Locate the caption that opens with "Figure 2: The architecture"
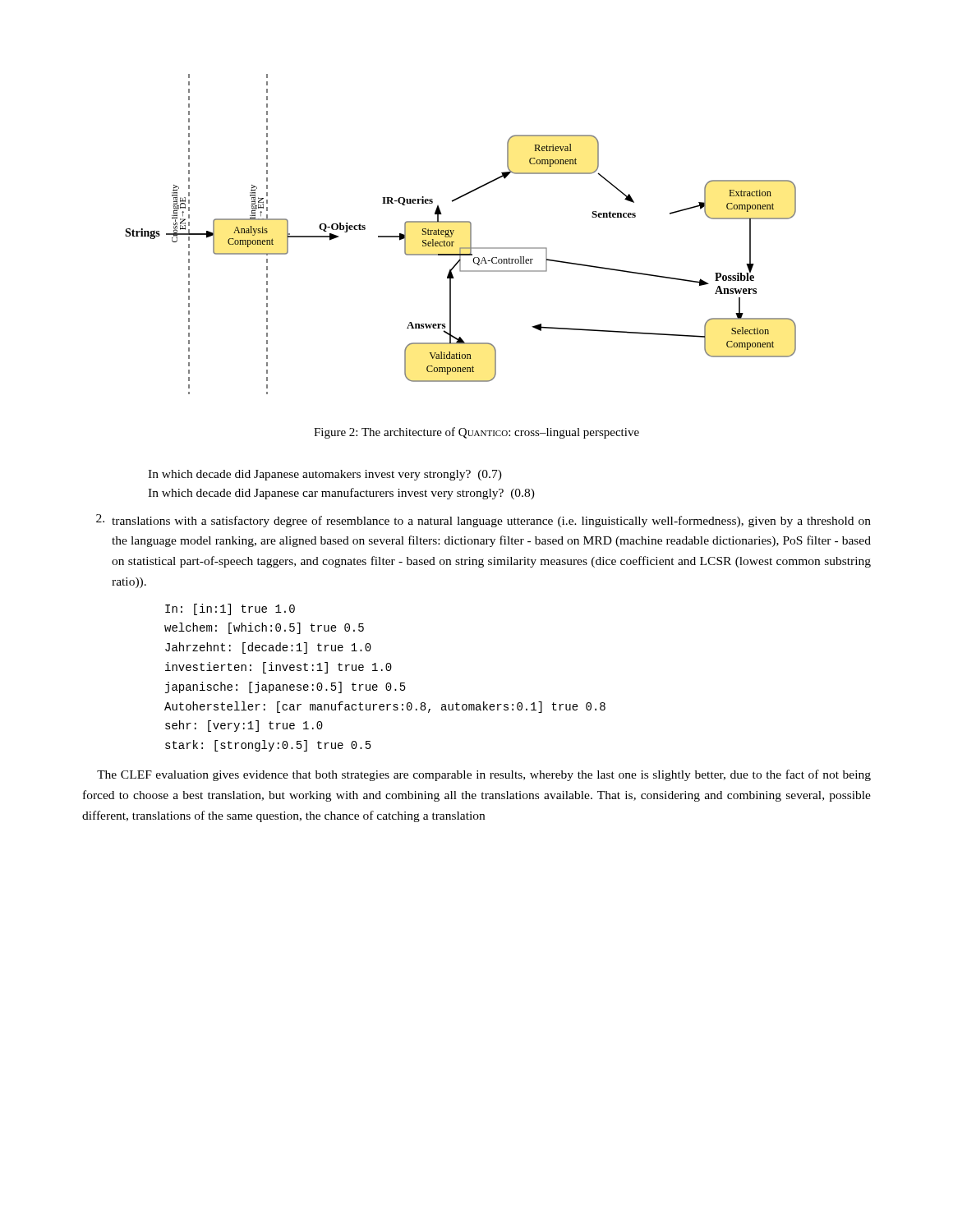 pos(476,432)
